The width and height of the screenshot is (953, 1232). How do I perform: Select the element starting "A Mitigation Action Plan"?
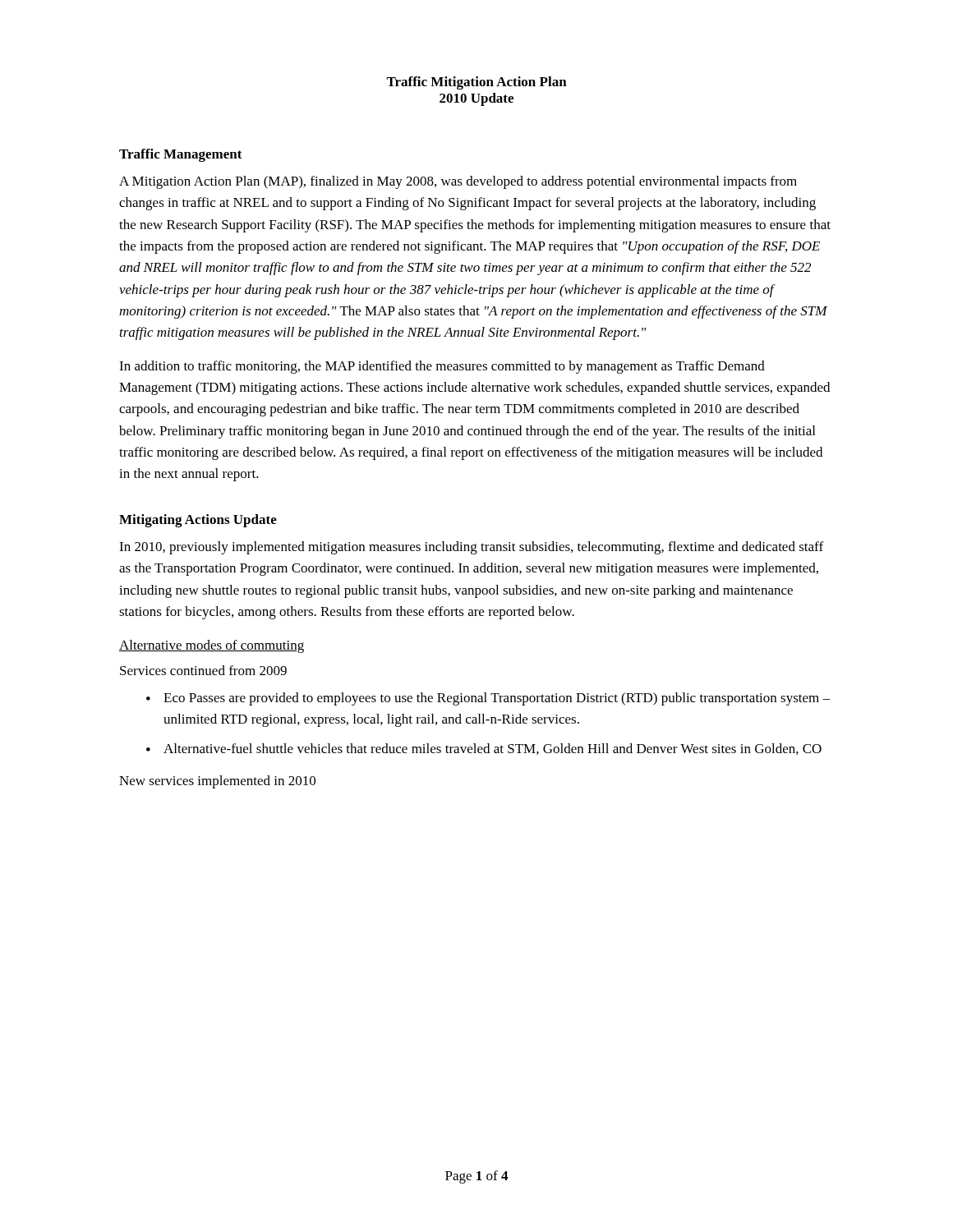[476, 257]
